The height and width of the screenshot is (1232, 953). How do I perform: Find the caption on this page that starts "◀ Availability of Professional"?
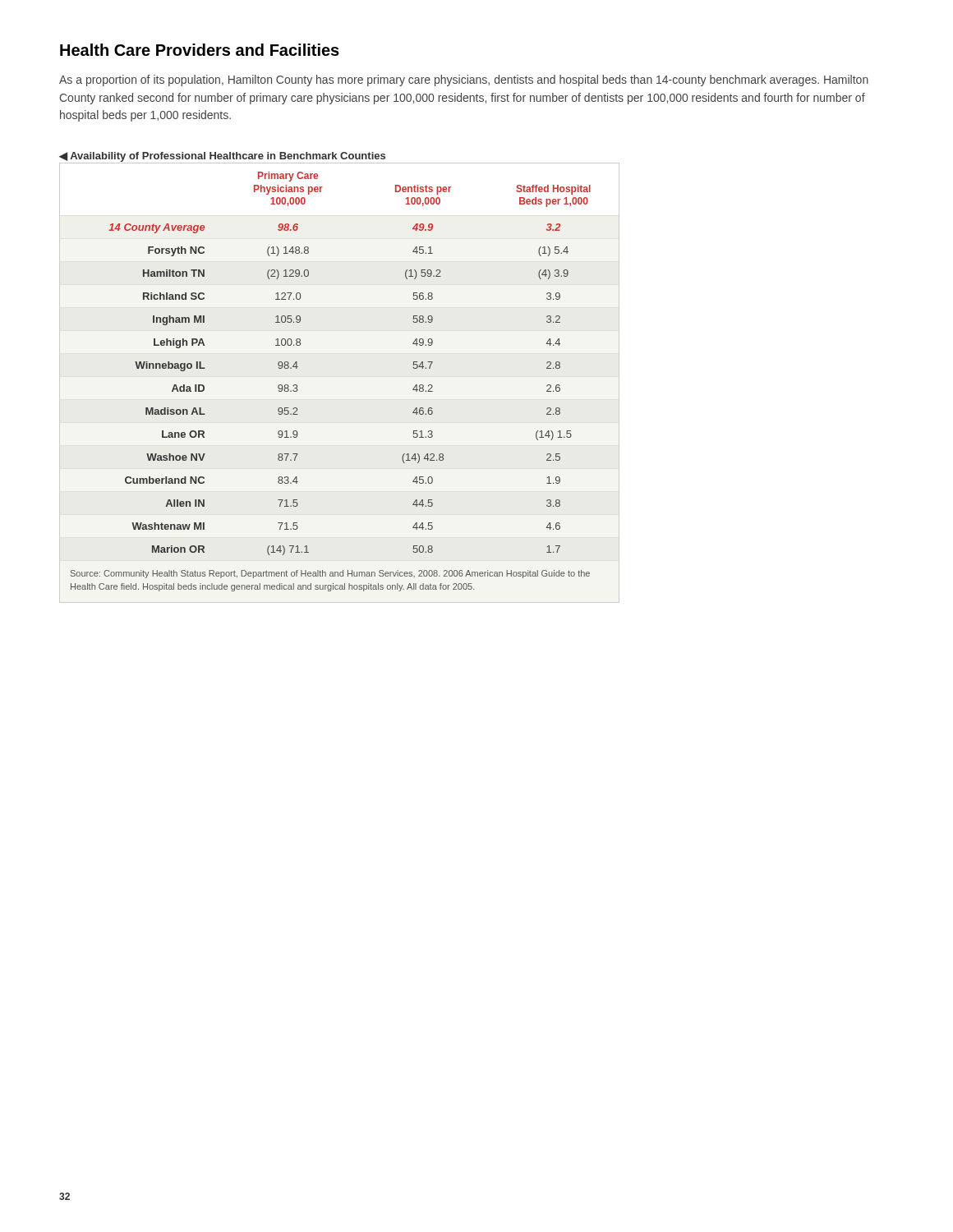[223, 156]
